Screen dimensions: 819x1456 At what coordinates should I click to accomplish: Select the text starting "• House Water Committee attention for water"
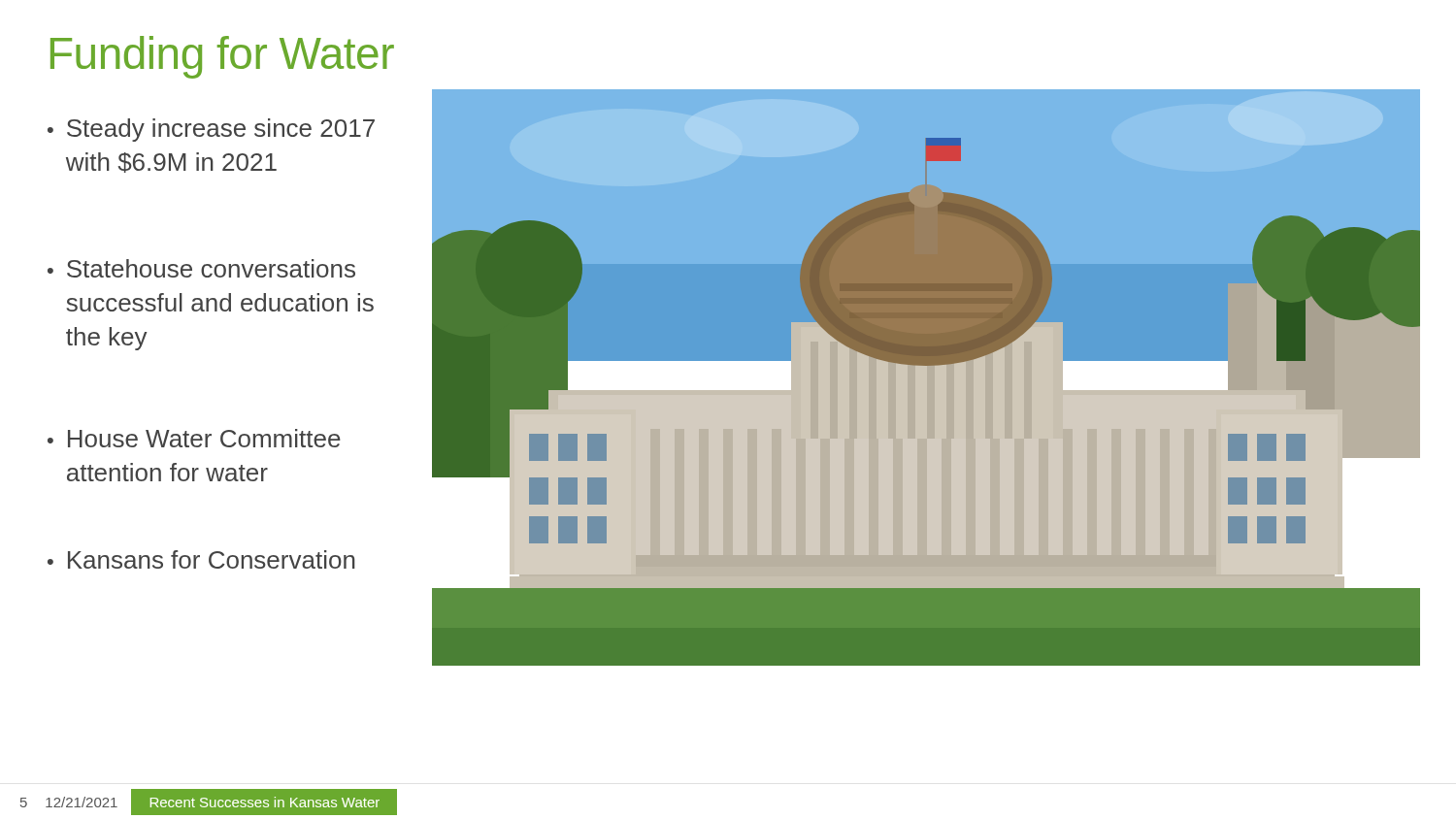[229, 456]
